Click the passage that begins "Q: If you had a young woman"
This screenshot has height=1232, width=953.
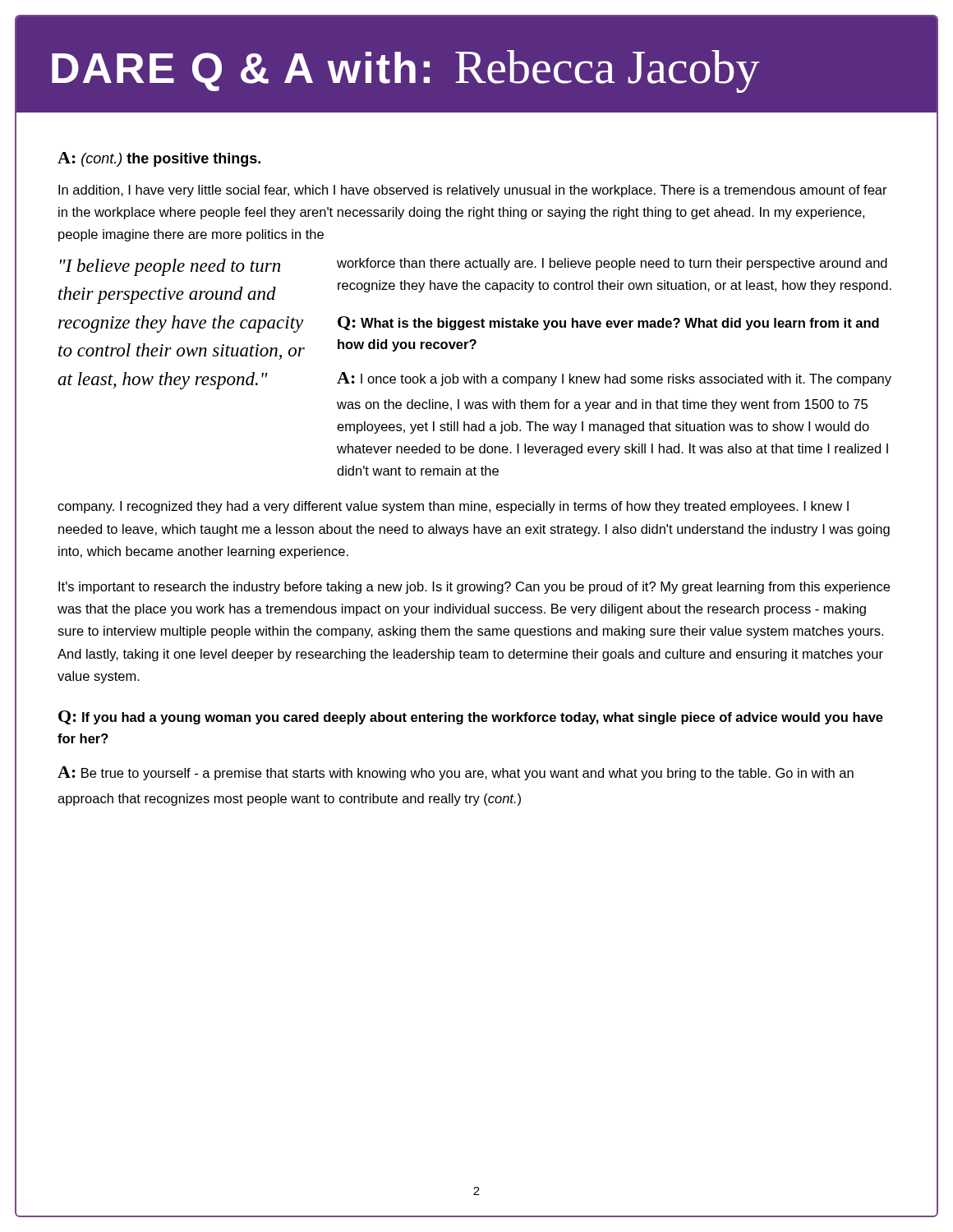click(x=470, y=726)
